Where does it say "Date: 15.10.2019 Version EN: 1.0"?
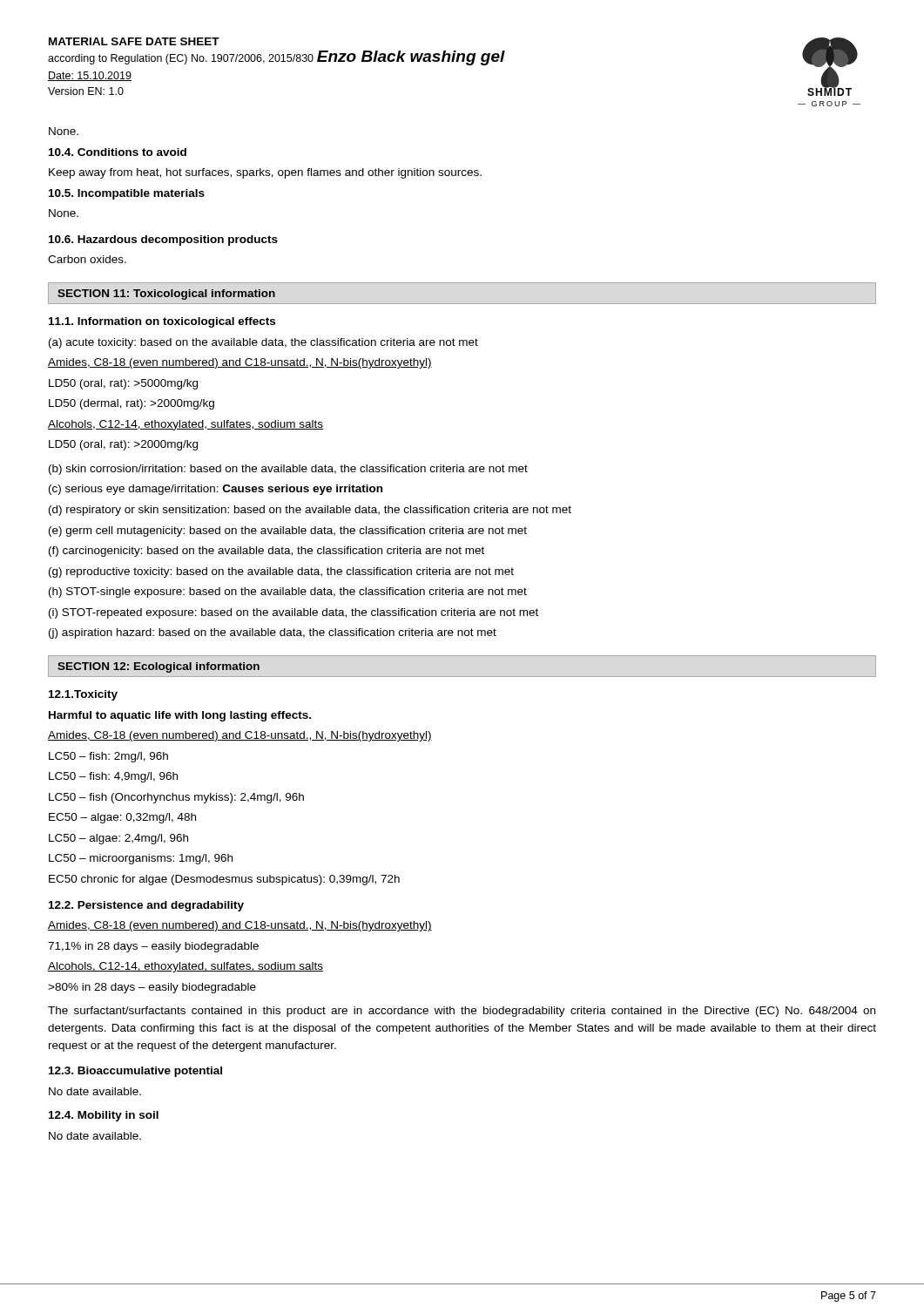Viewport: 924px width, 1307px height. 90,84
